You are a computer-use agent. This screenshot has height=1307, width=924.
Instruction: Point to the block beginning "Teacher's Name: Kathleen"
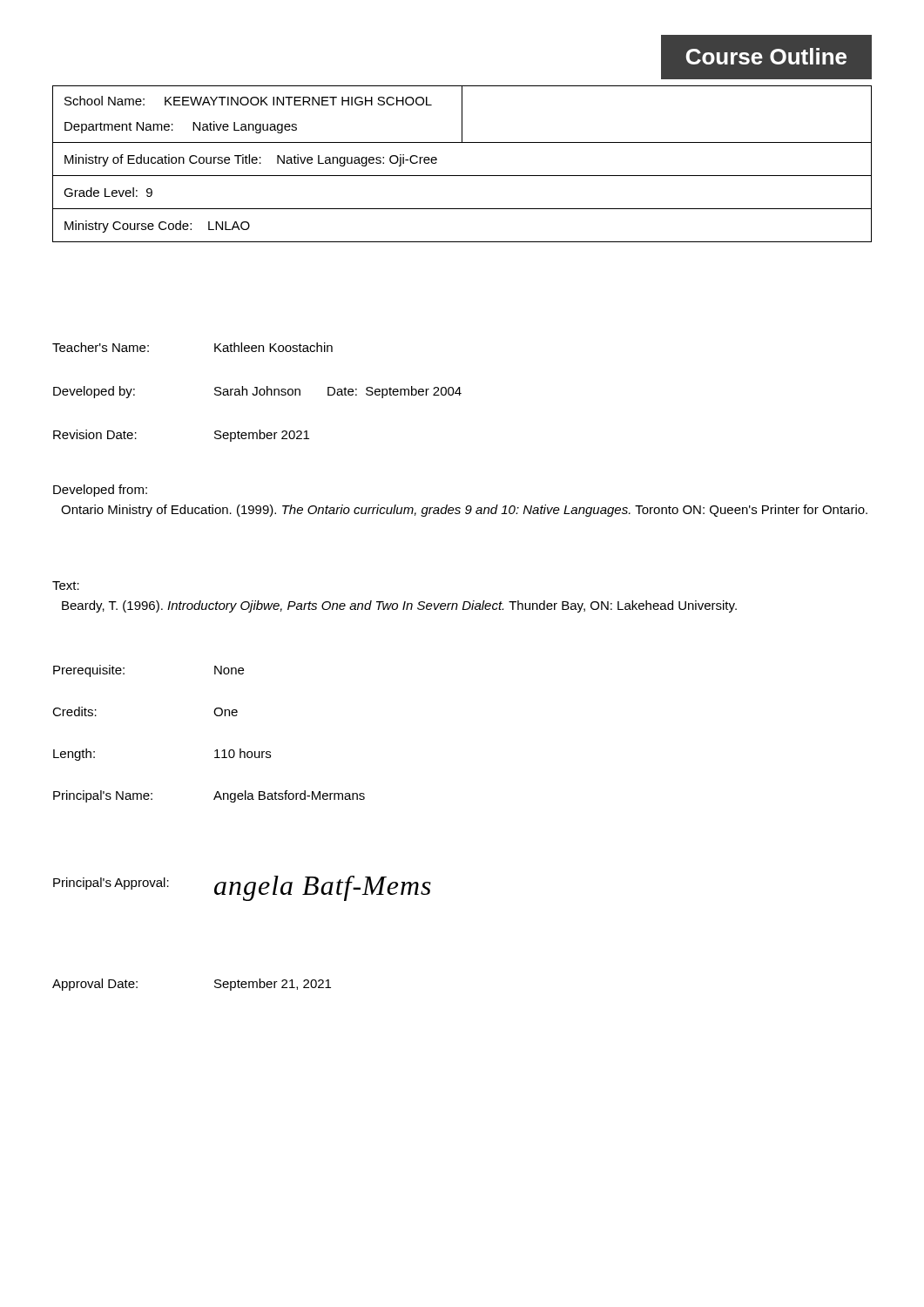[x=96, y=347]
